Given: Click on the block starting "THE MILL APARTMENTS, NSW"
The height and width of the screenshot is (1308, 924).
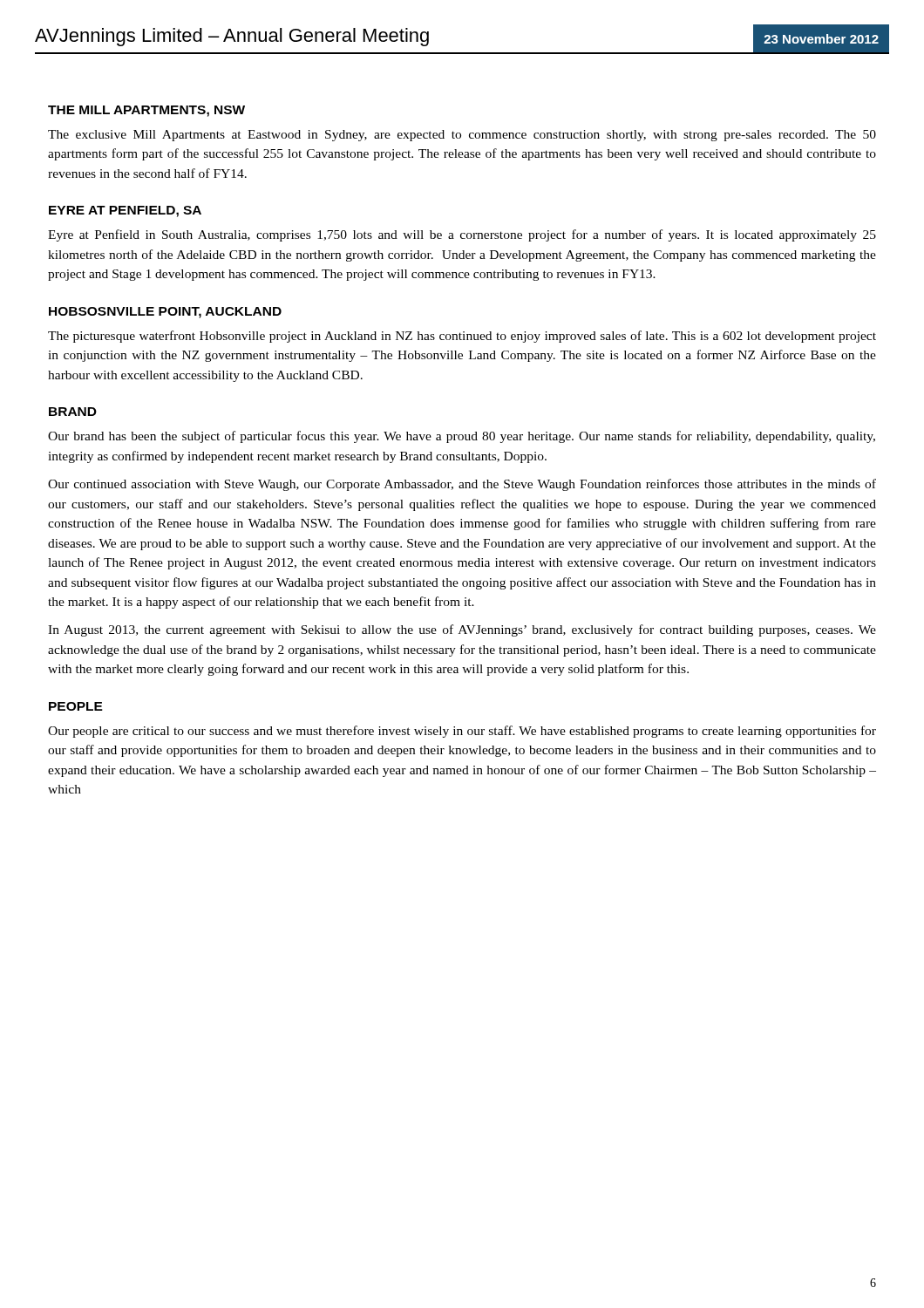Looking at the screenshot, I should click(147, 109).
